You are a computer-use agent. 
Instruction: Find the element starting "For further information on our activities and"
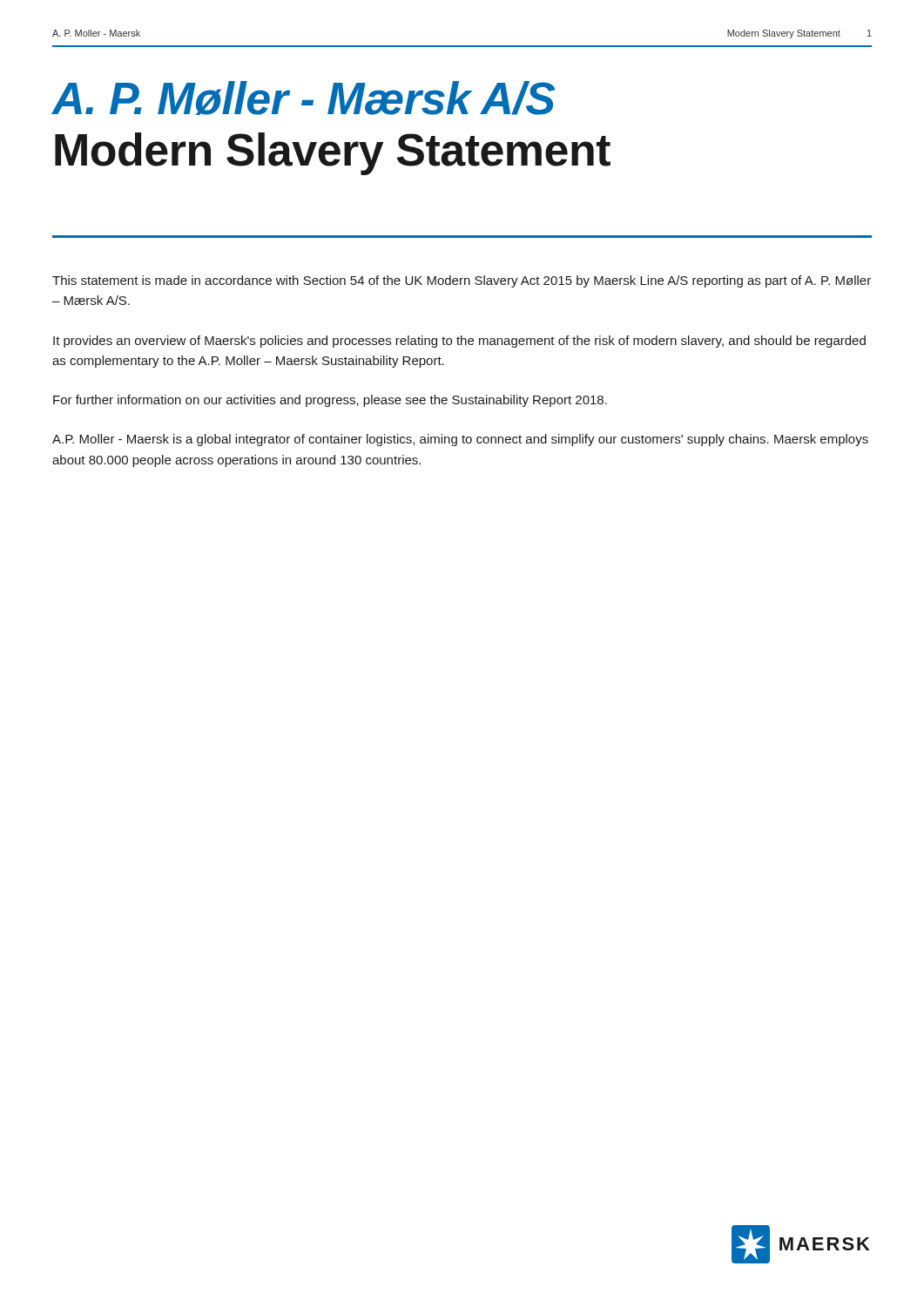pyautogui.click(x=330, y=399)
